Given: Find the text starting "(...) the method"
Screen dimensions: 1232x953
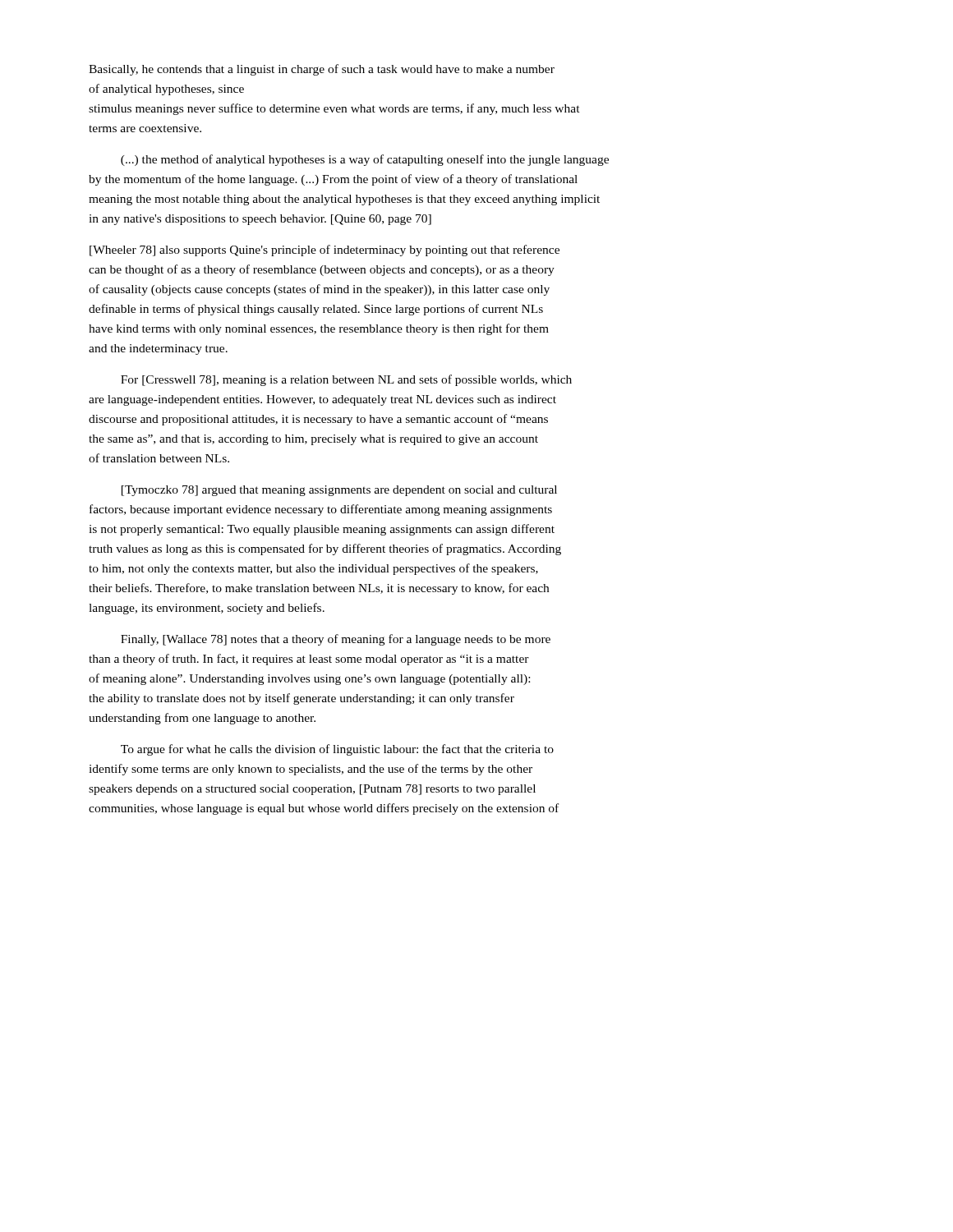Looking at the screenshot, I should [x=476, y=189].
